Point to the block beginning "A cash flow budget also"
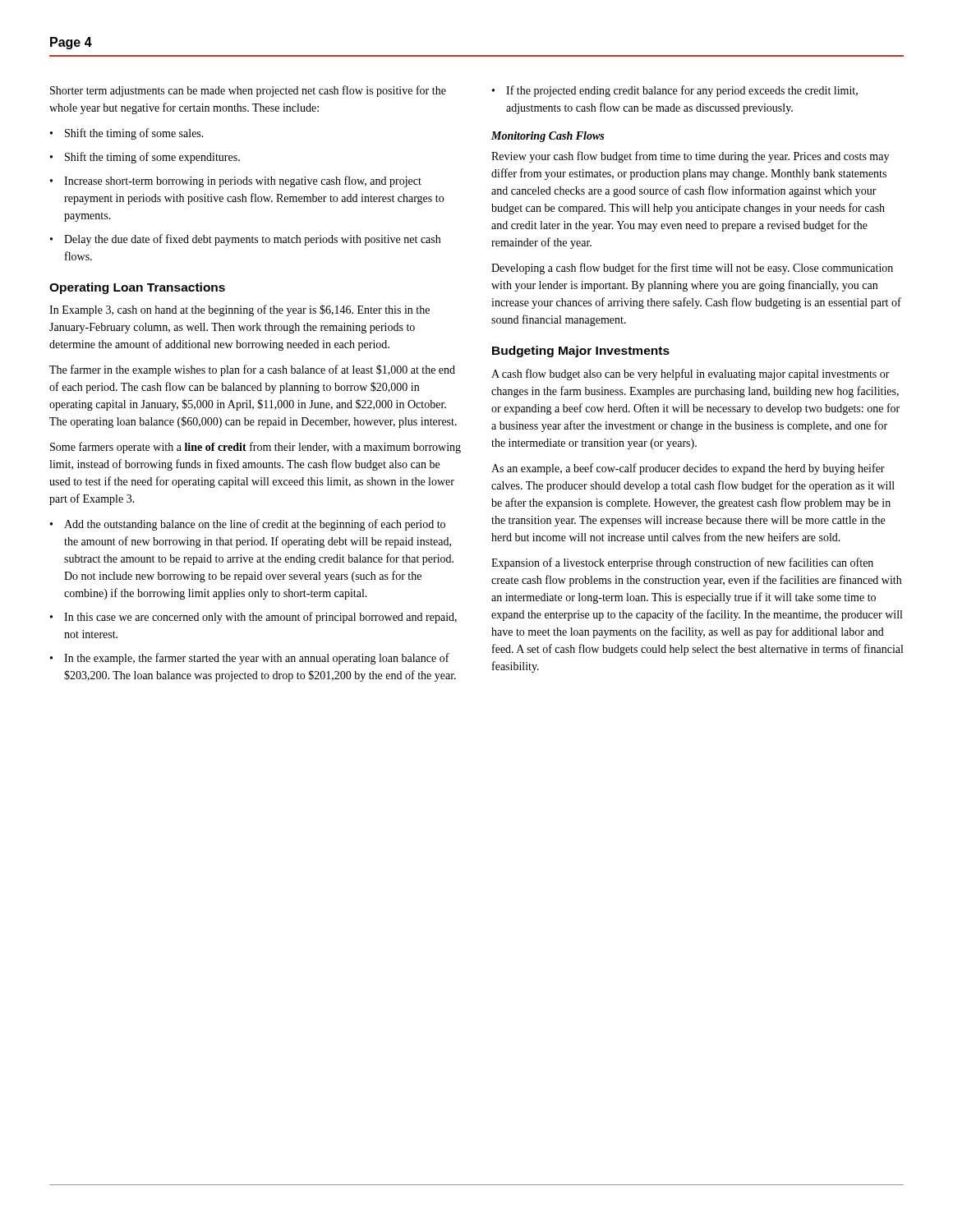The height and width of the screenshot is (1232, 953). (x=696, y=408)
